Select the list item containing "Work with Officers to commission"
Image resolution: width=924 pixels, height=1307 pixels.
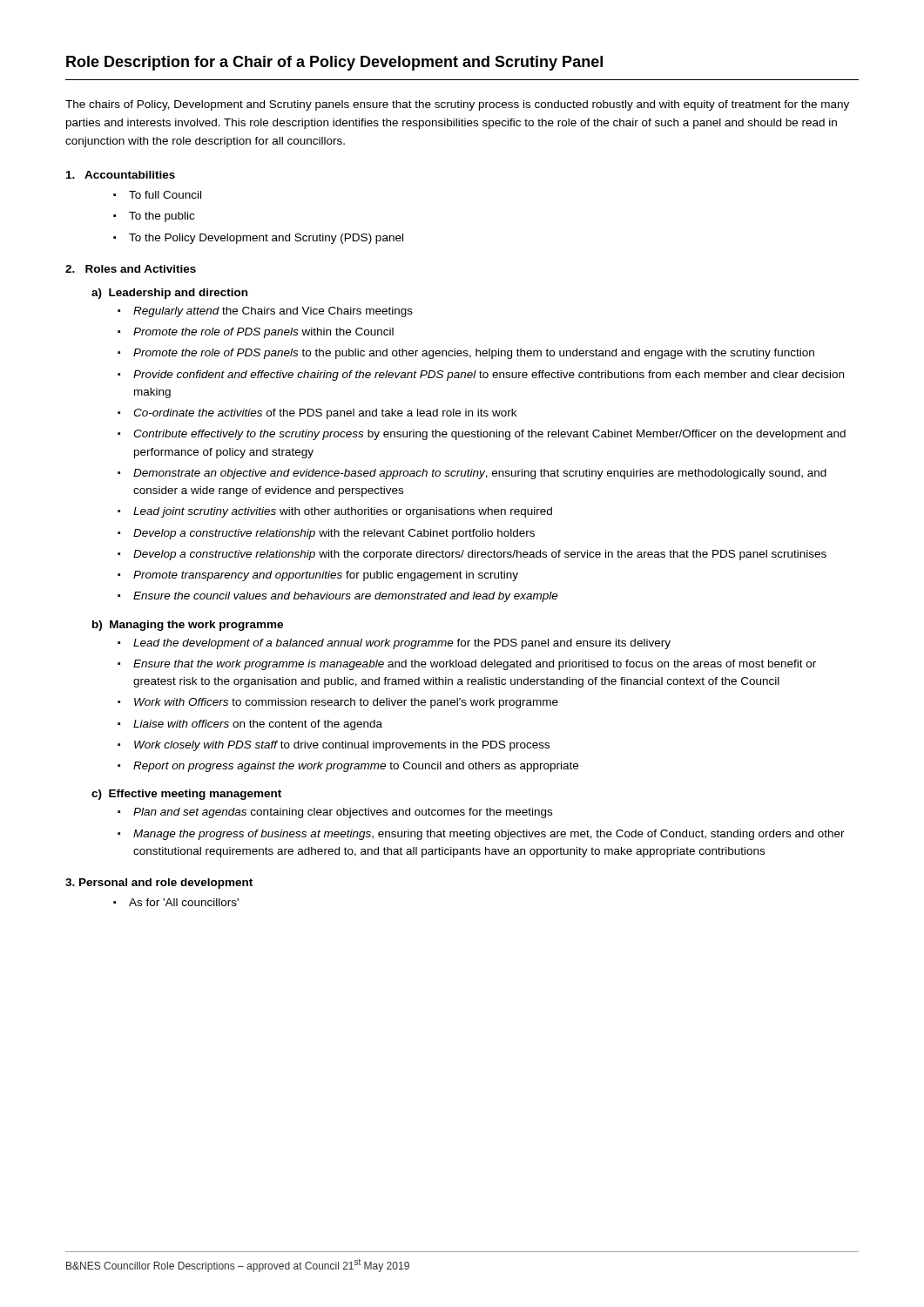click(x=346, y=702)
